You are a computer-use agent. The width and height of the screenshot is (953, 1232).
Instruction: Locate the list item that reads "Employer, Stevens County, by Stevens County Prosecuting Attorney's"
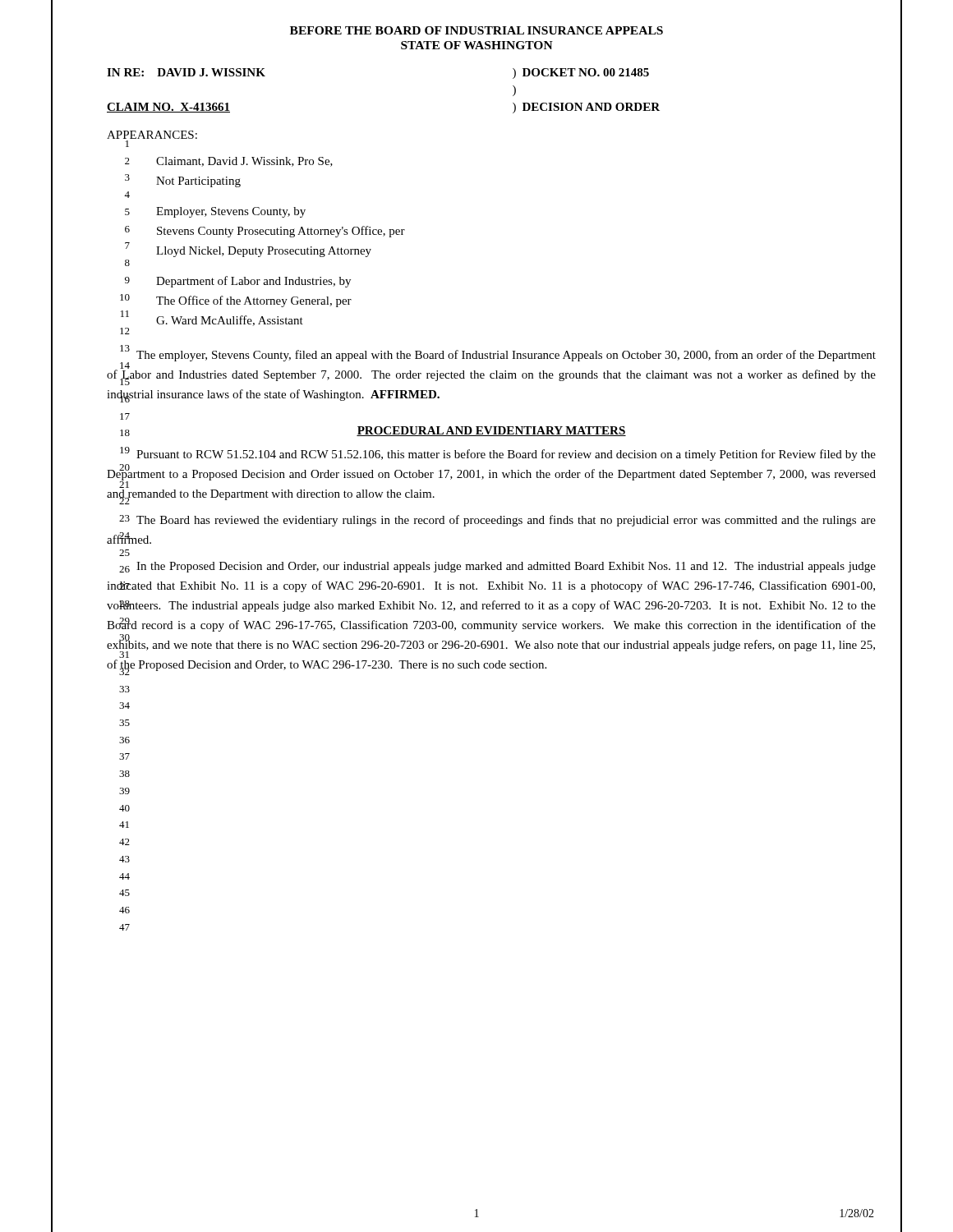point(280,231)
